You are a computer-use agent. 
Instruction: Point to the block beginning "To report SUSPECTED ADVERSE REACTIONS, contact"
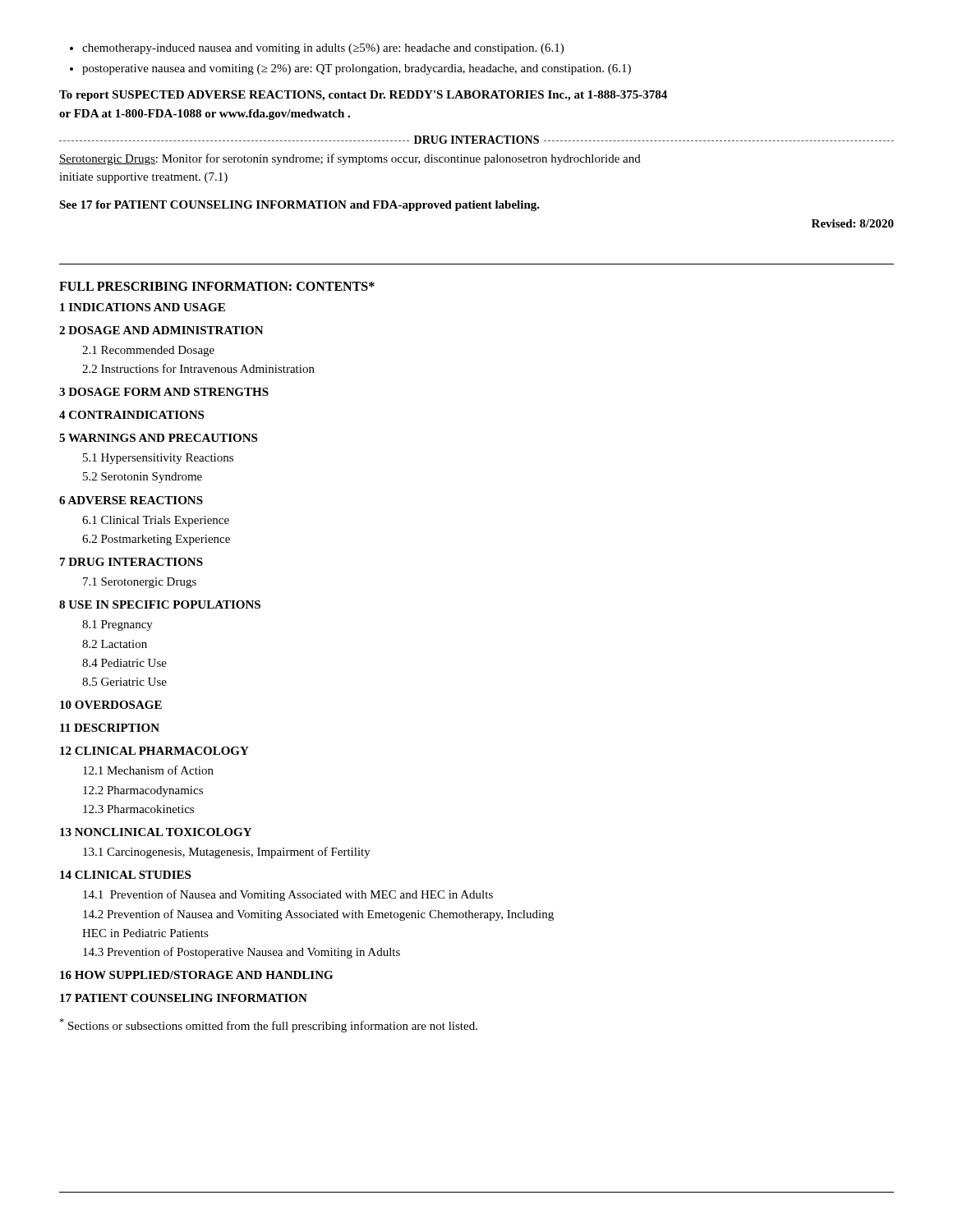[x=363, y=104]
